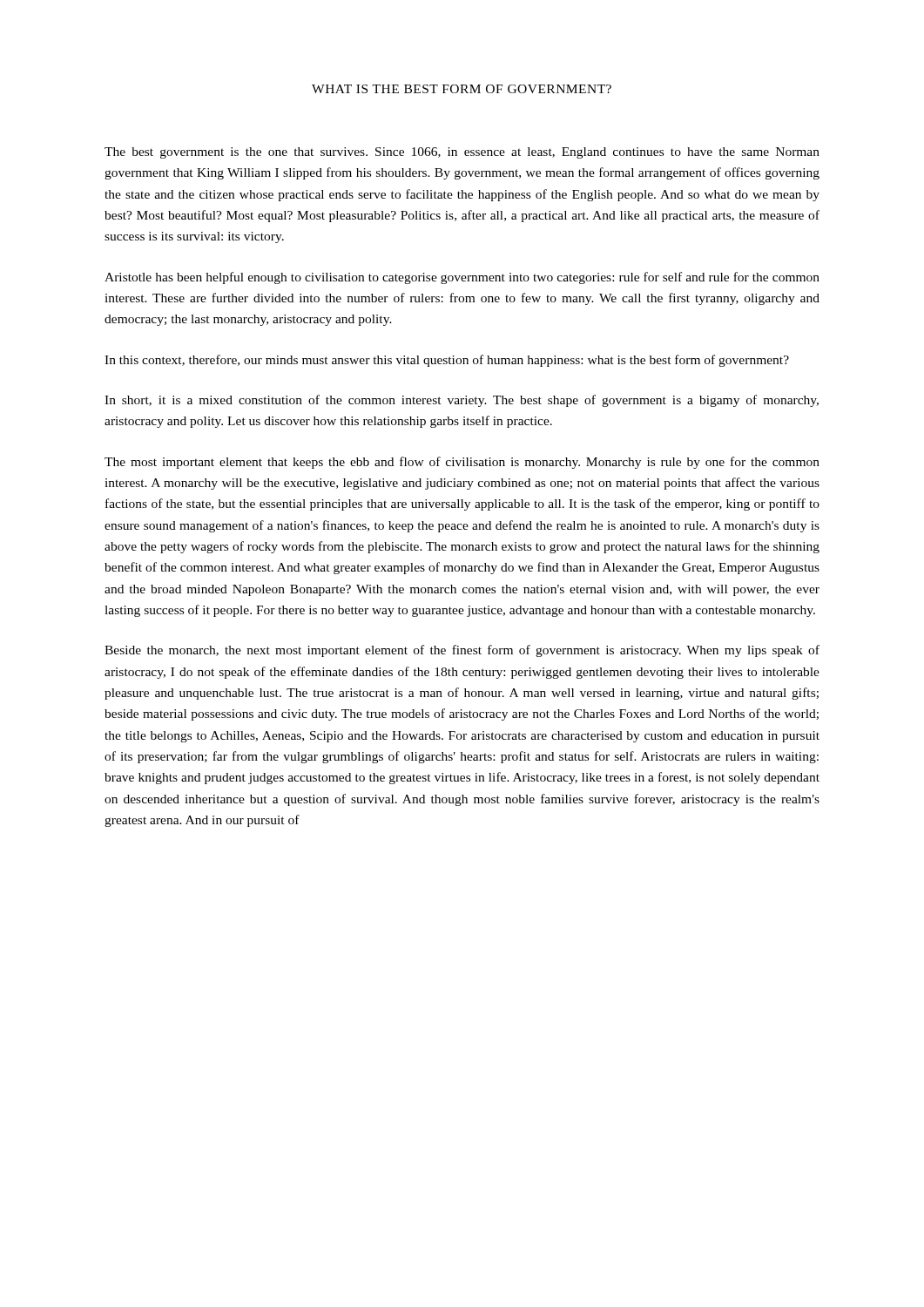Click on the text block that reads "Aristotle has been helpful enough"
924x1307 pixels.
tap(462, 298)
